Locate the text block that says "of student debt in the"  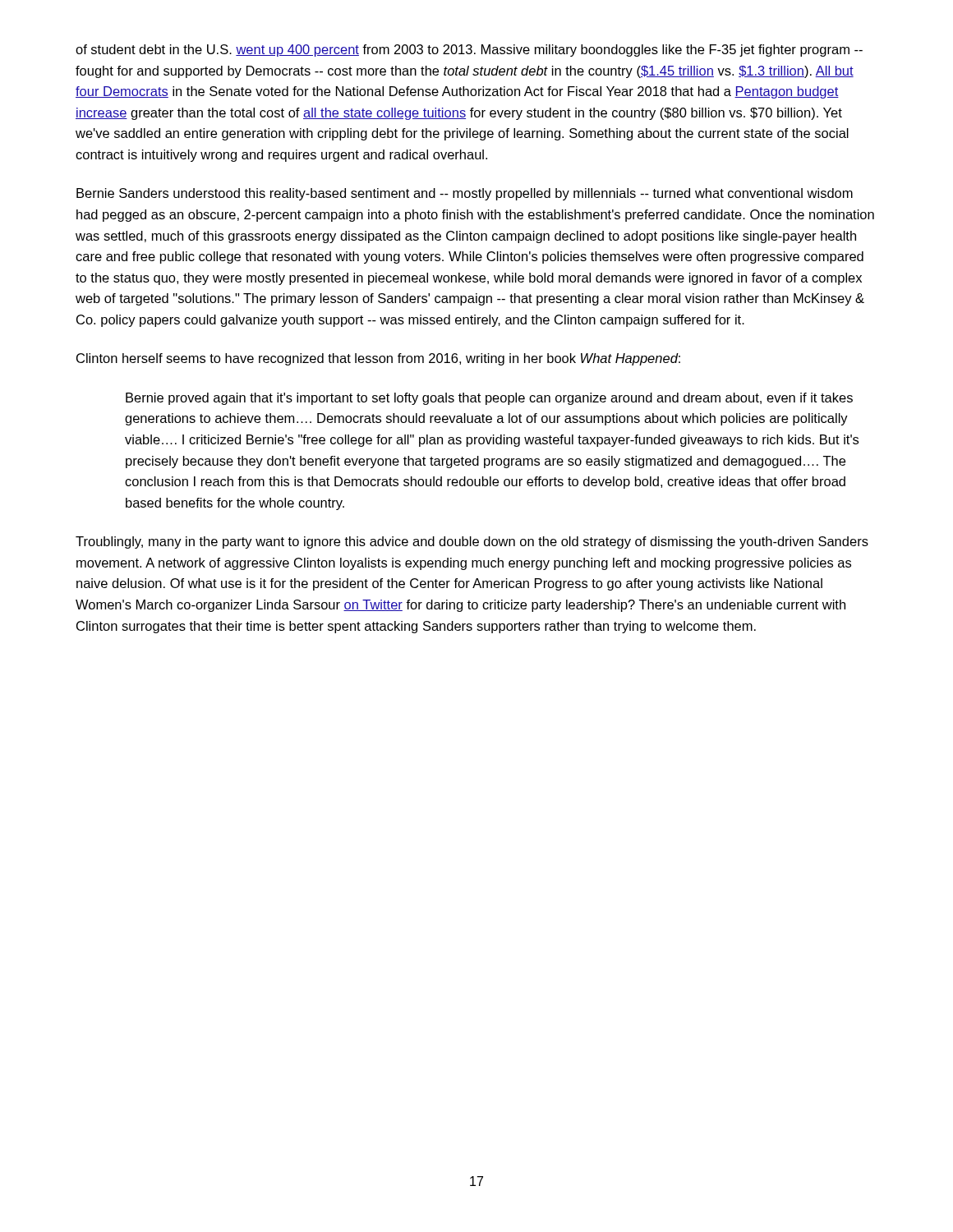pyautogui.click(x=469, y=102)
